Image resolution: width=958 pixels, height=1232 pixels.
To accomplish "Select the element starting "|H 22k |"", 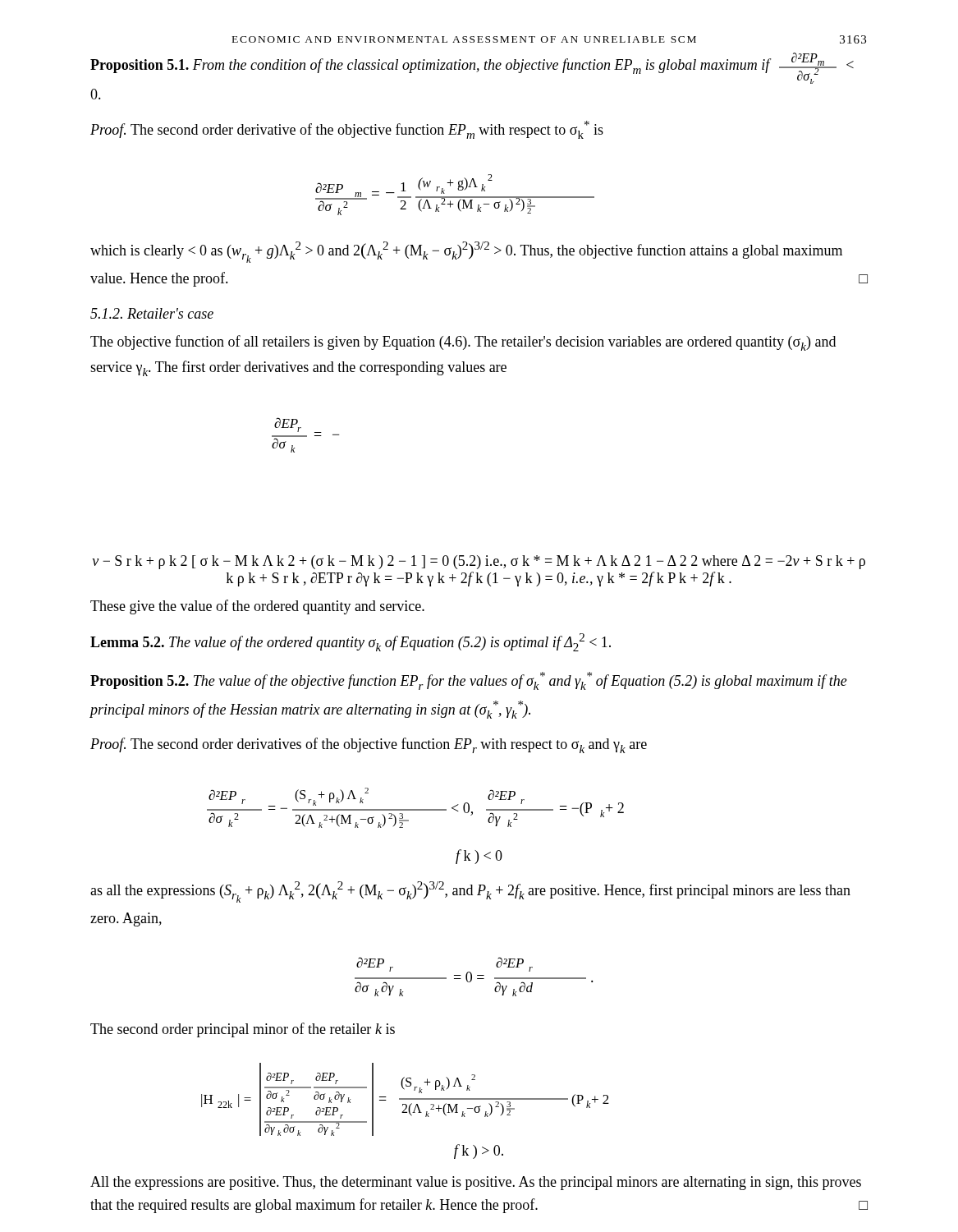I will pyautogui.click(x=479, y=1108).
